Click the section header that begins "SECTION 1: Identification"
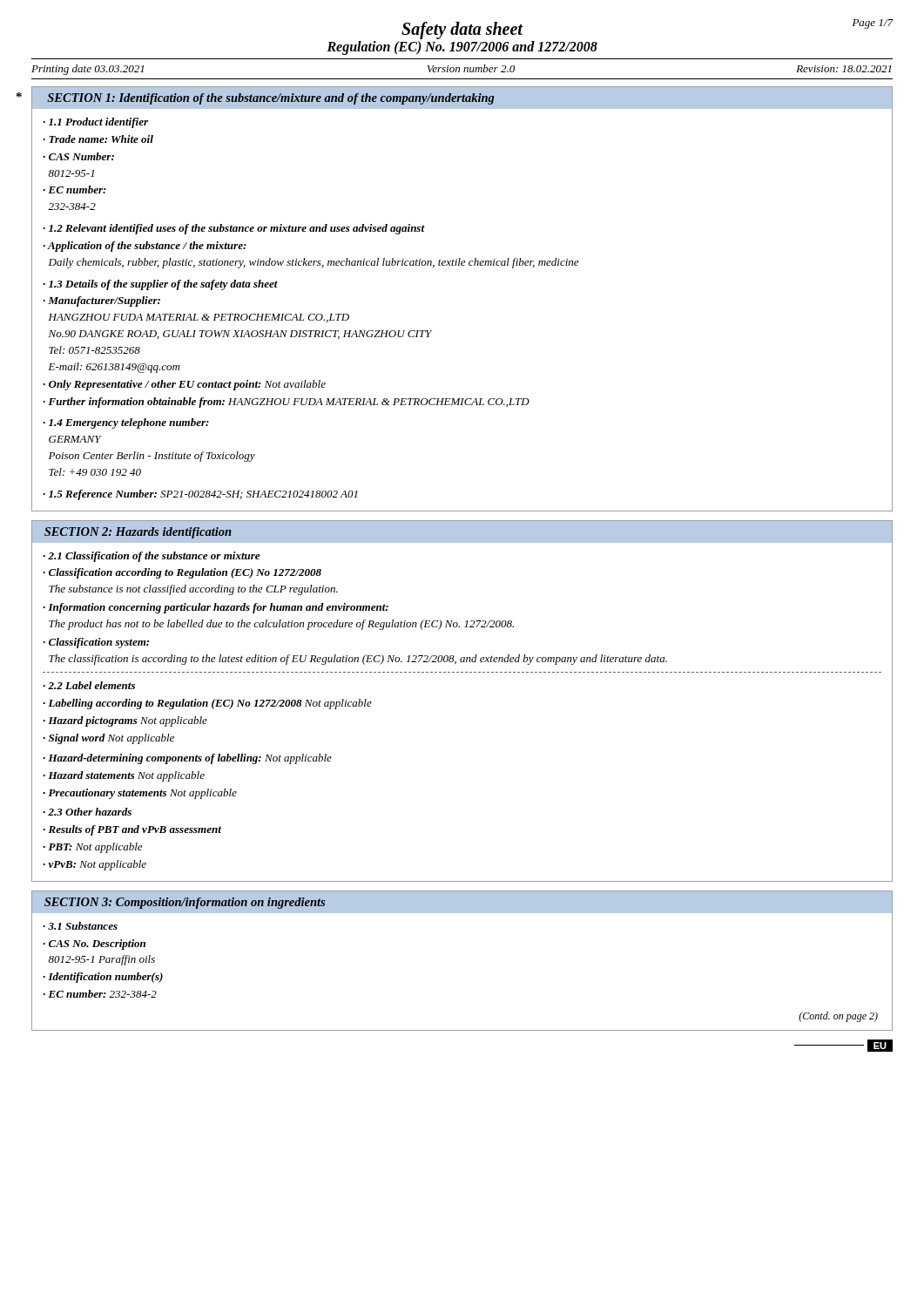The image size is (924, 1307). point(462,98)
